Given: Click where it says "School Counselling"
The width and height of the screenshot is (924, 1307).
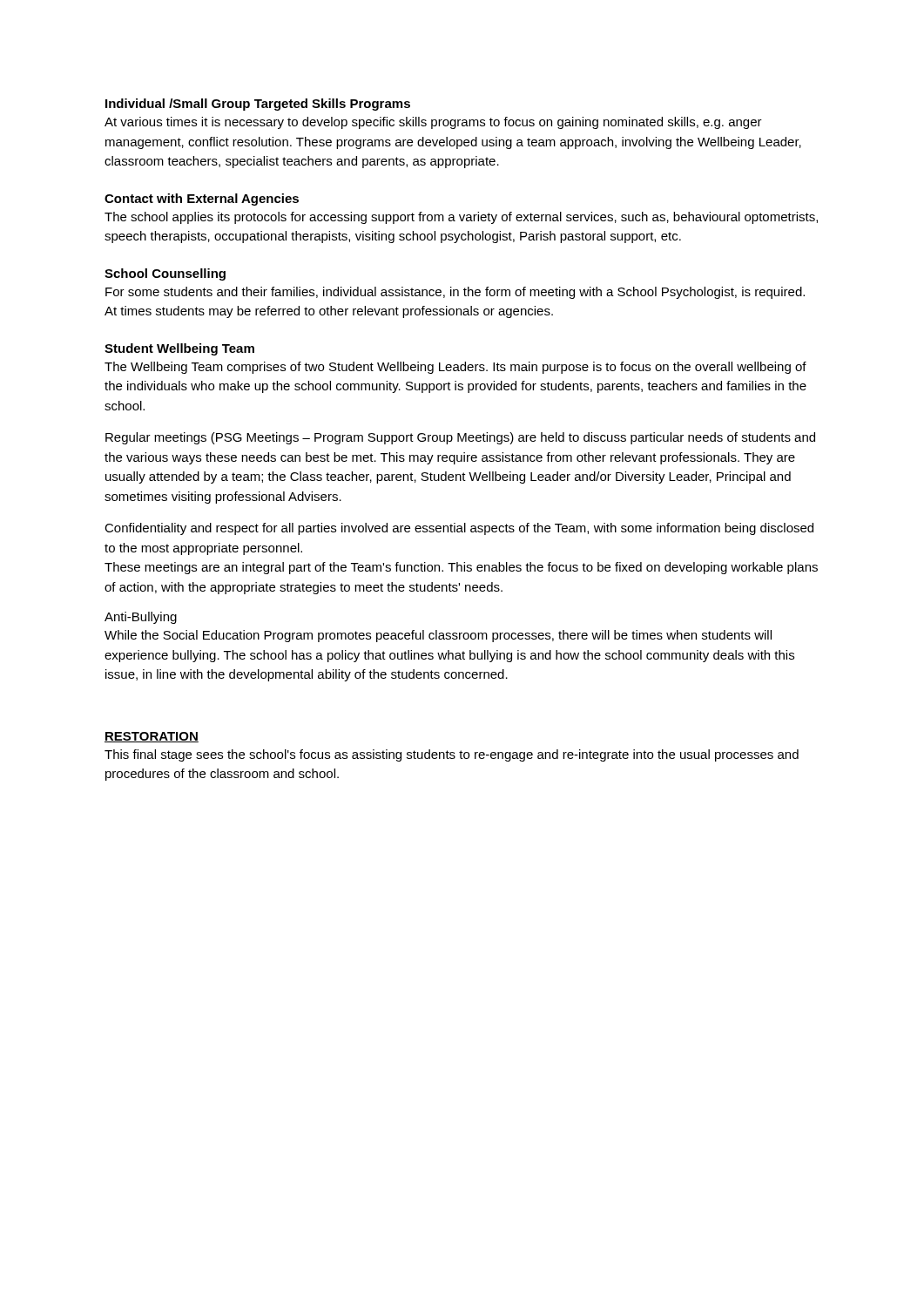Looking at the screenshot, I should 165,273.
